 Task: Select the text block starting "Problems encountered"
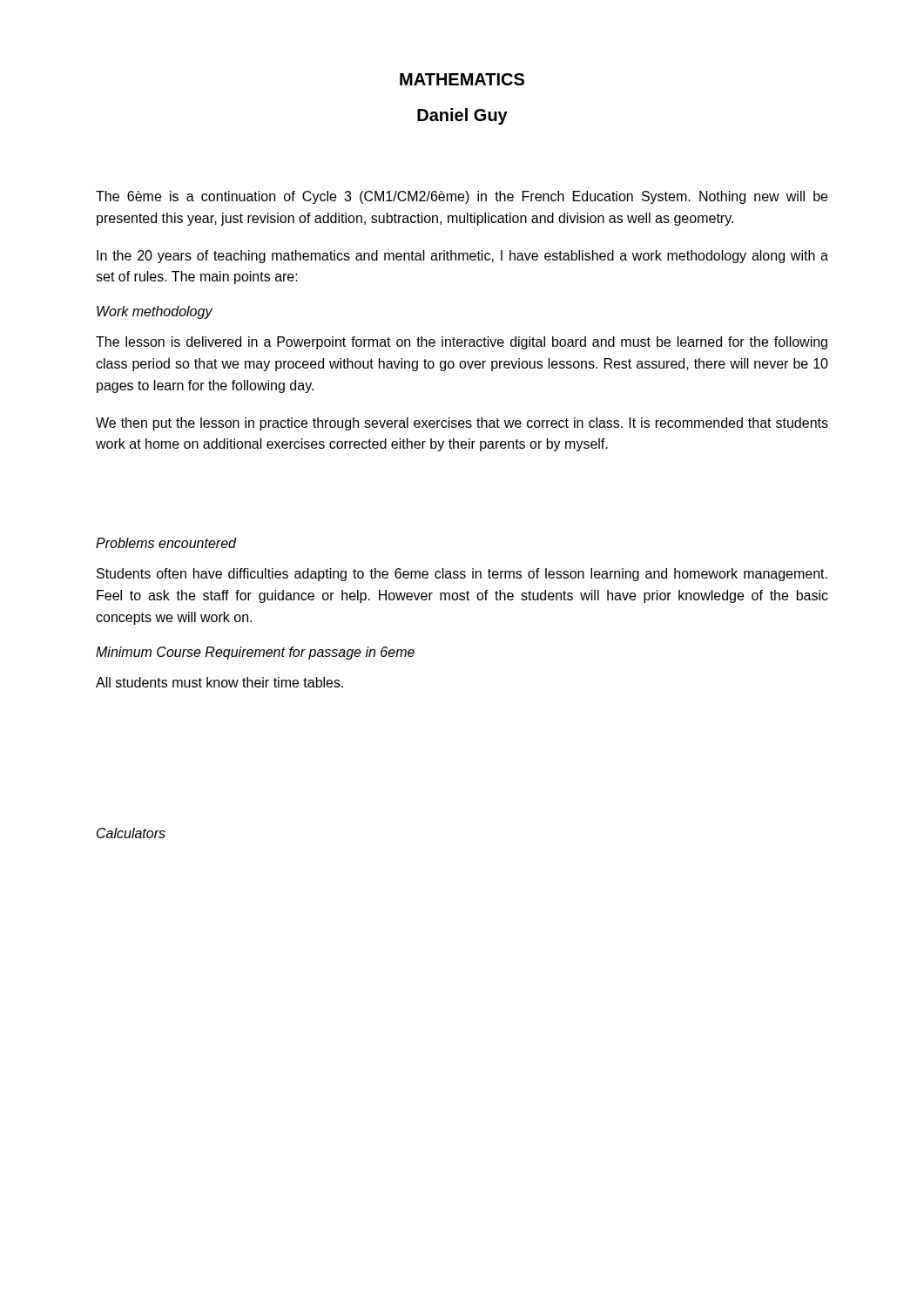(166, 543)
